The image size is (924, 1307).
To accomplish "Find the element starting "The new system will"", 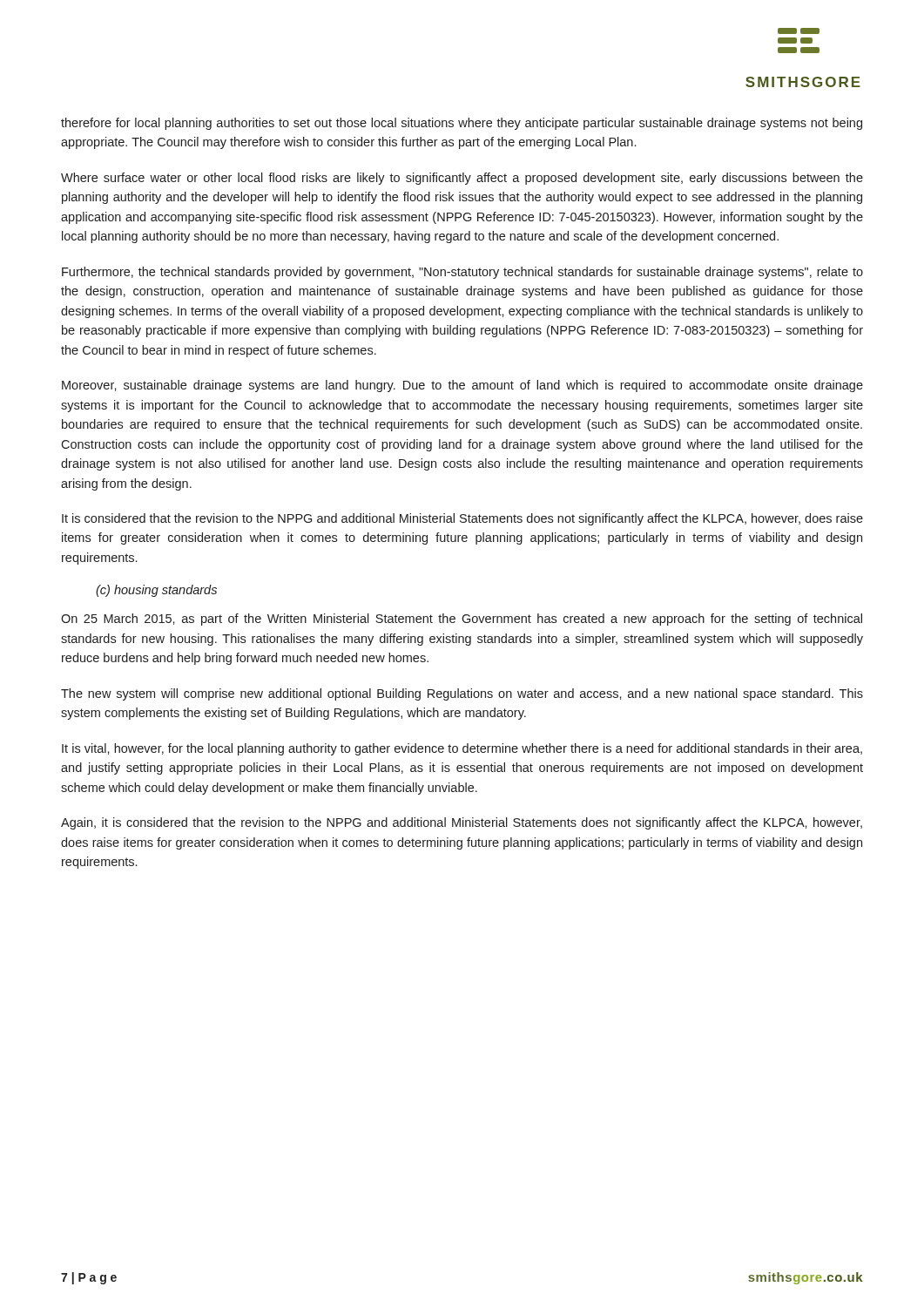I will (x=462, y=703).
